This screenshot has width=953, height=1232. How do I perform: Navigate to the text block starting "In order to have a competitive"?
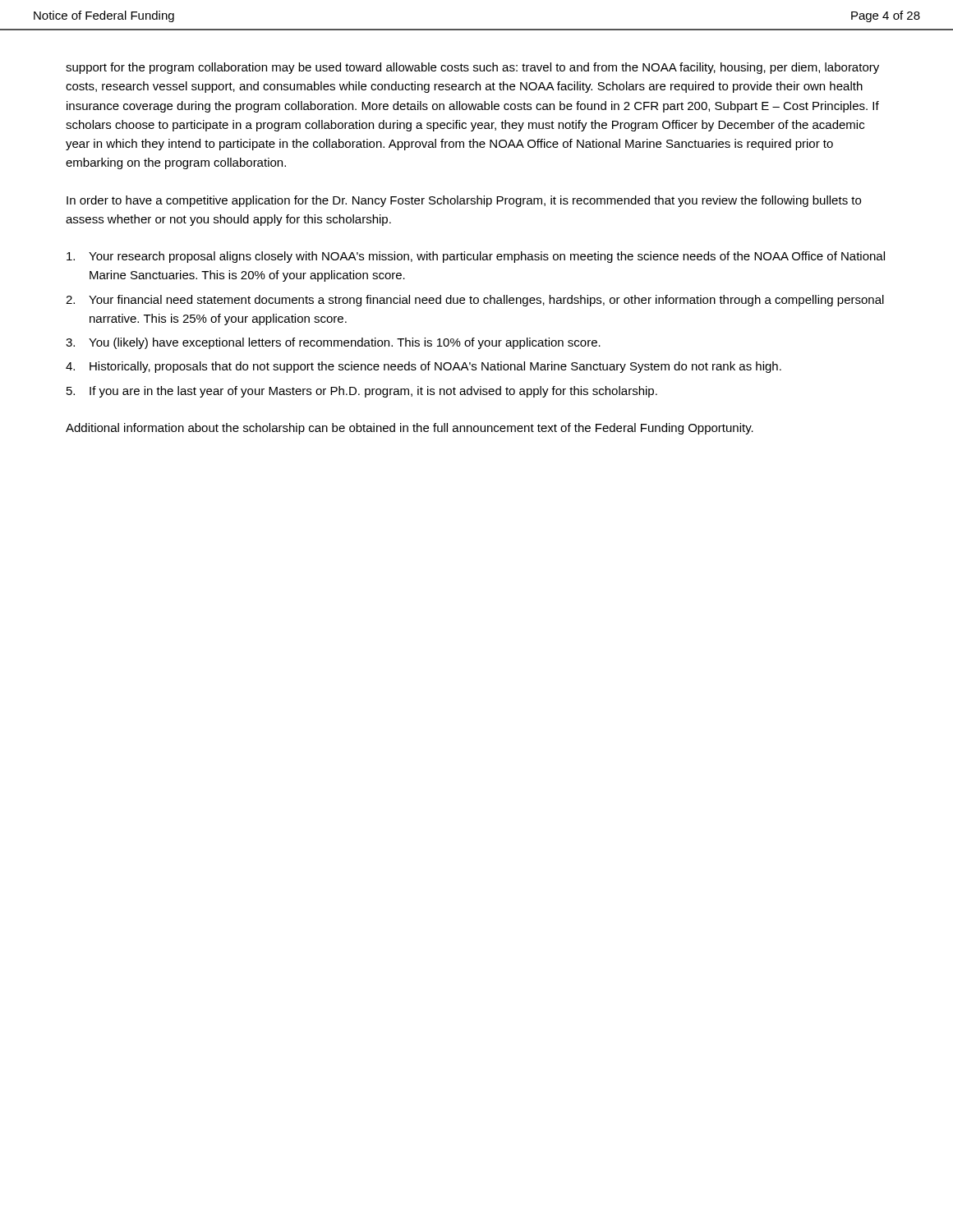click(464, 209)
